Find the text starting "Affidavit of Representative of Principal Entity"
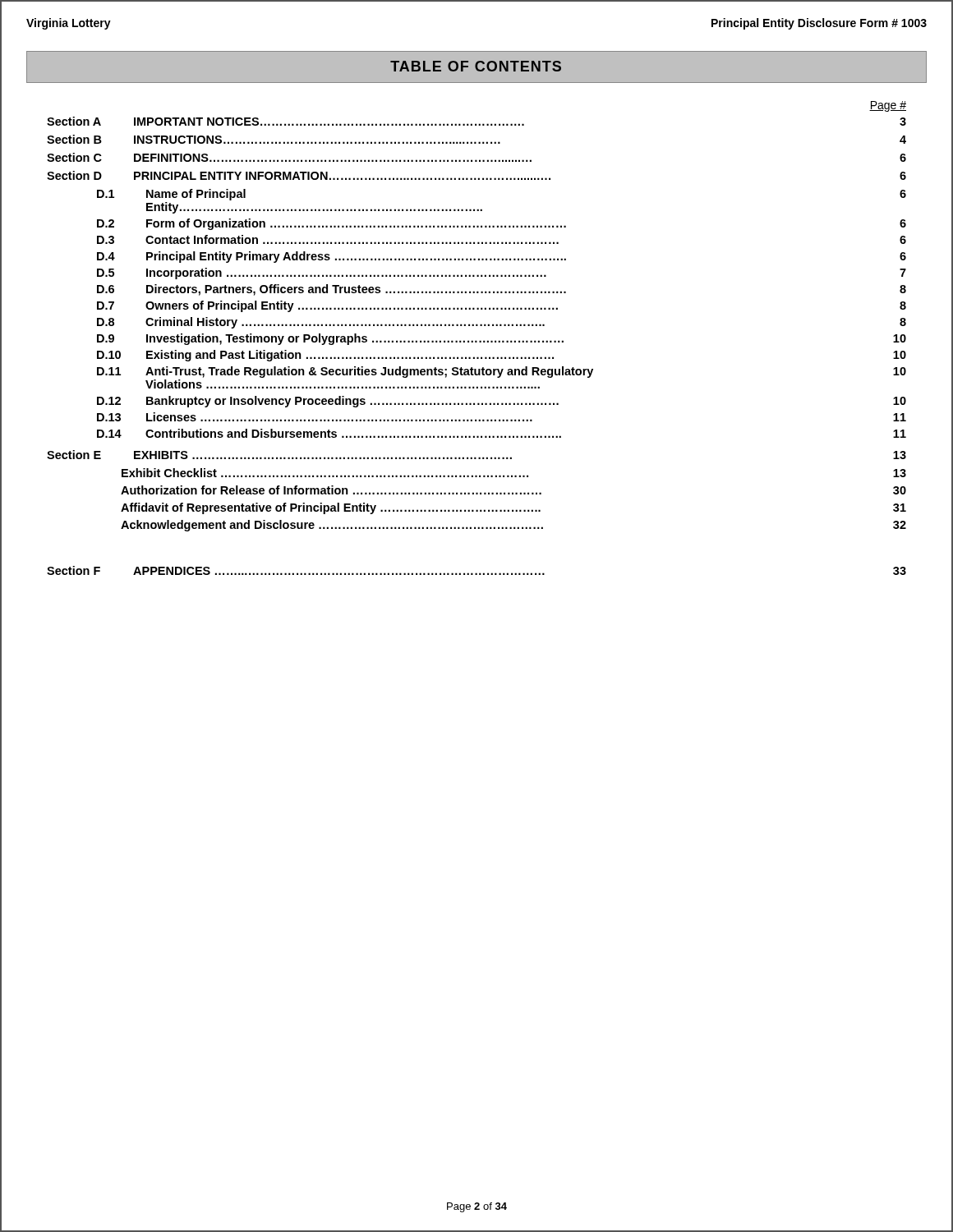The image size is (953, 1232). [x=513, y=508]
